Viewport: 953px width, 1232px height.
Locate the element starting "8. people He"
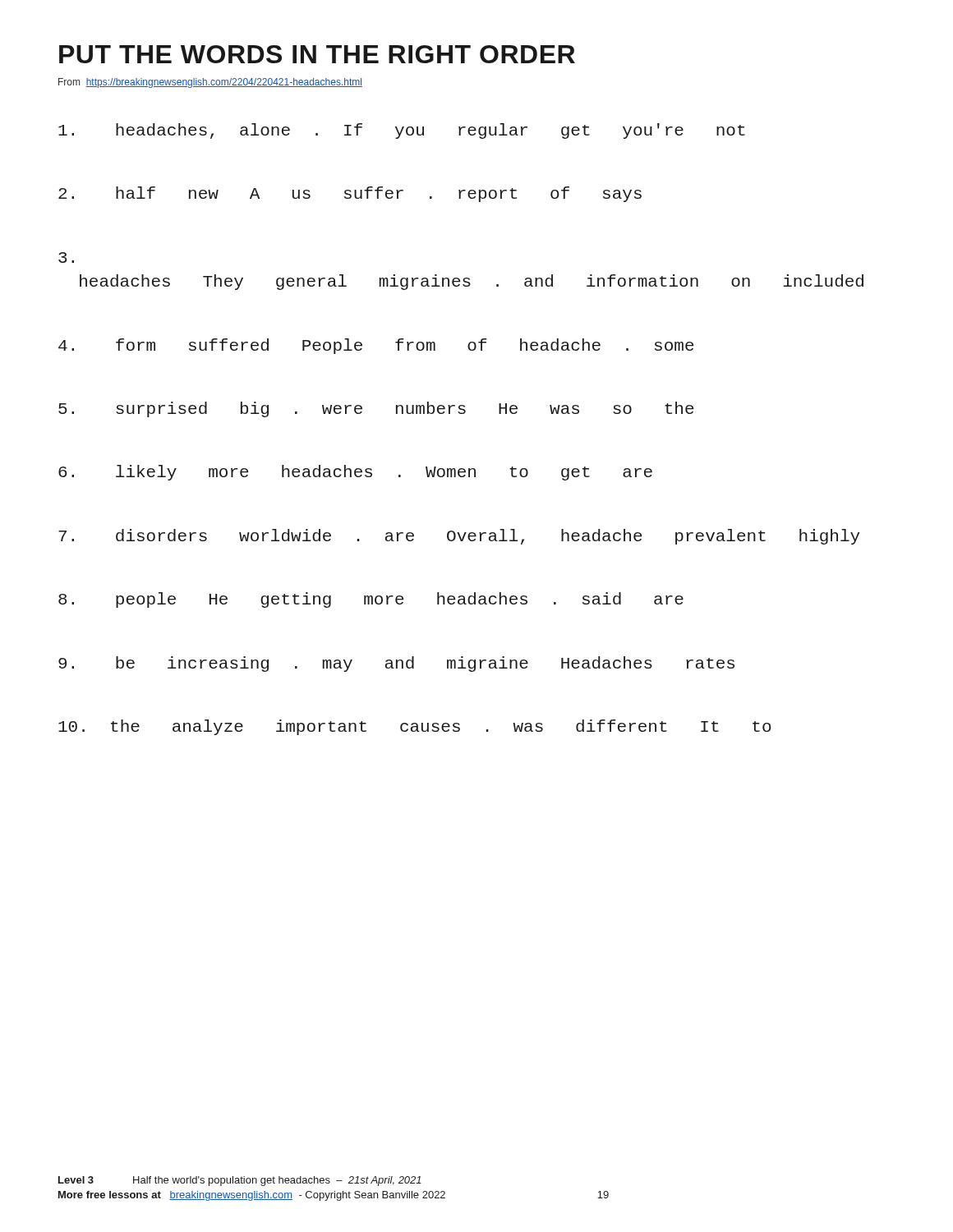(x=371, y=600)
